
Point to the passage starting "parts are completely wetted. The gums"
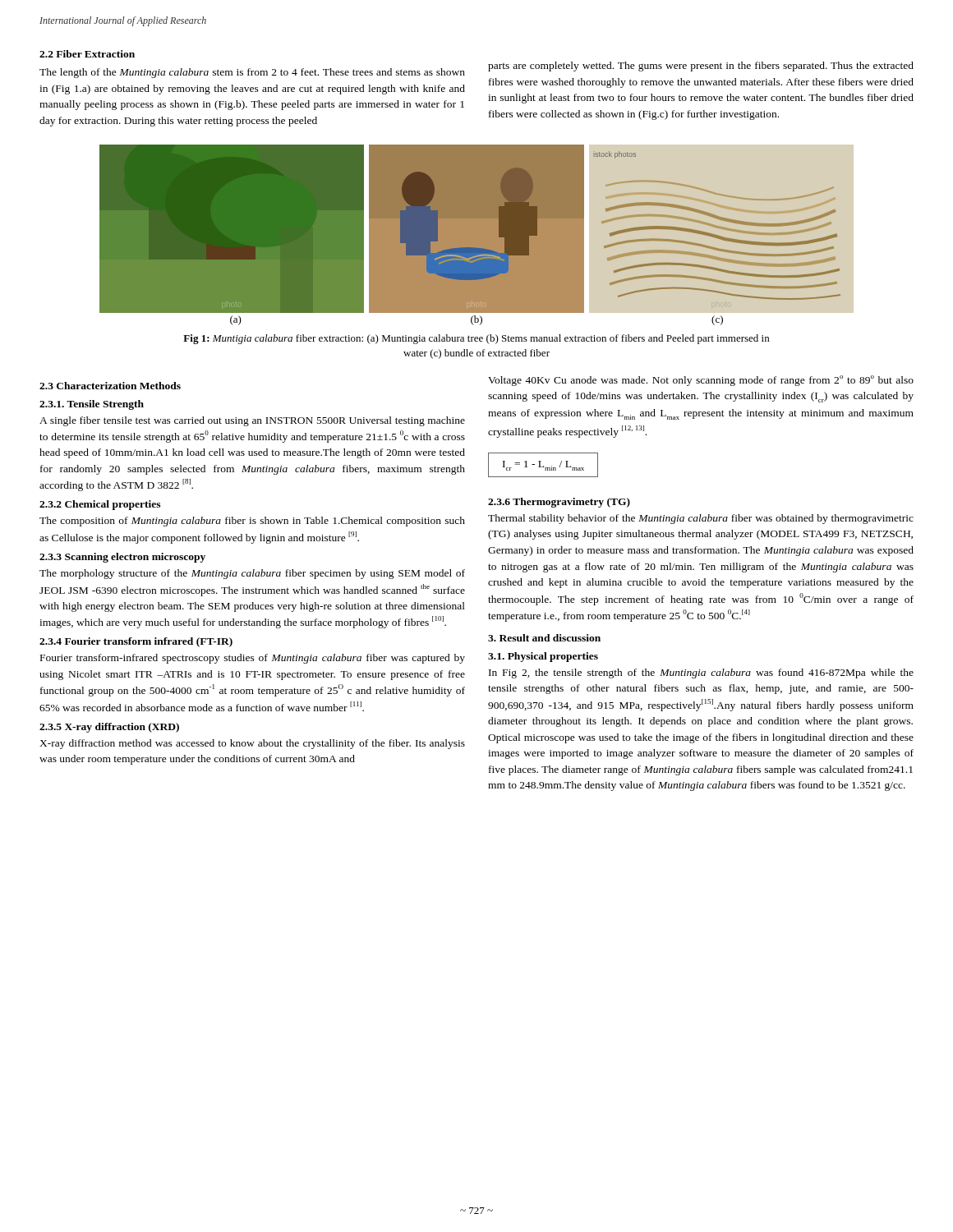pyautogui.click(x=701, y=89)
